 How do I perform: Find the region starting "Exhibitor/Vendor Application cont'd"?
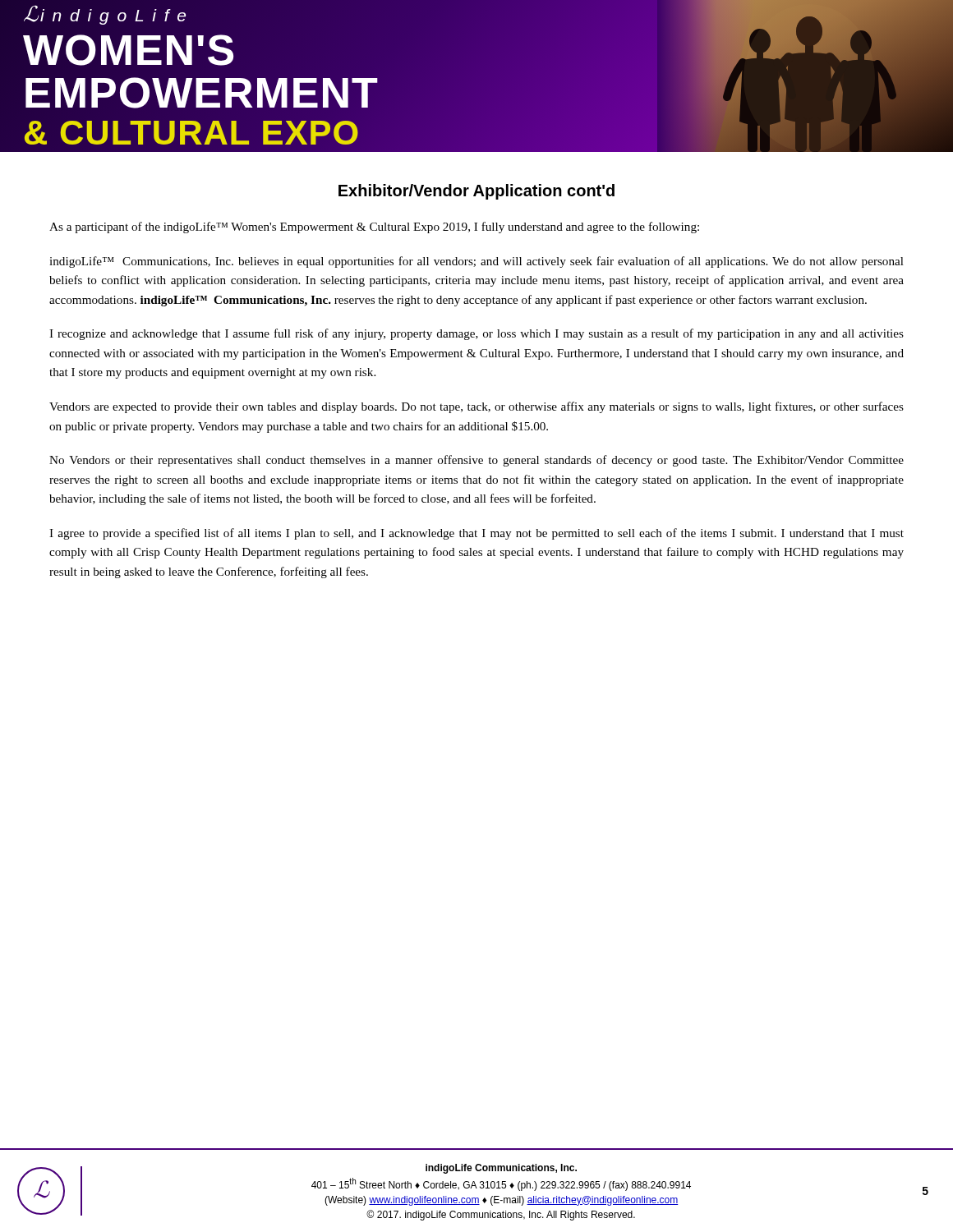click(x=476, y=191)
